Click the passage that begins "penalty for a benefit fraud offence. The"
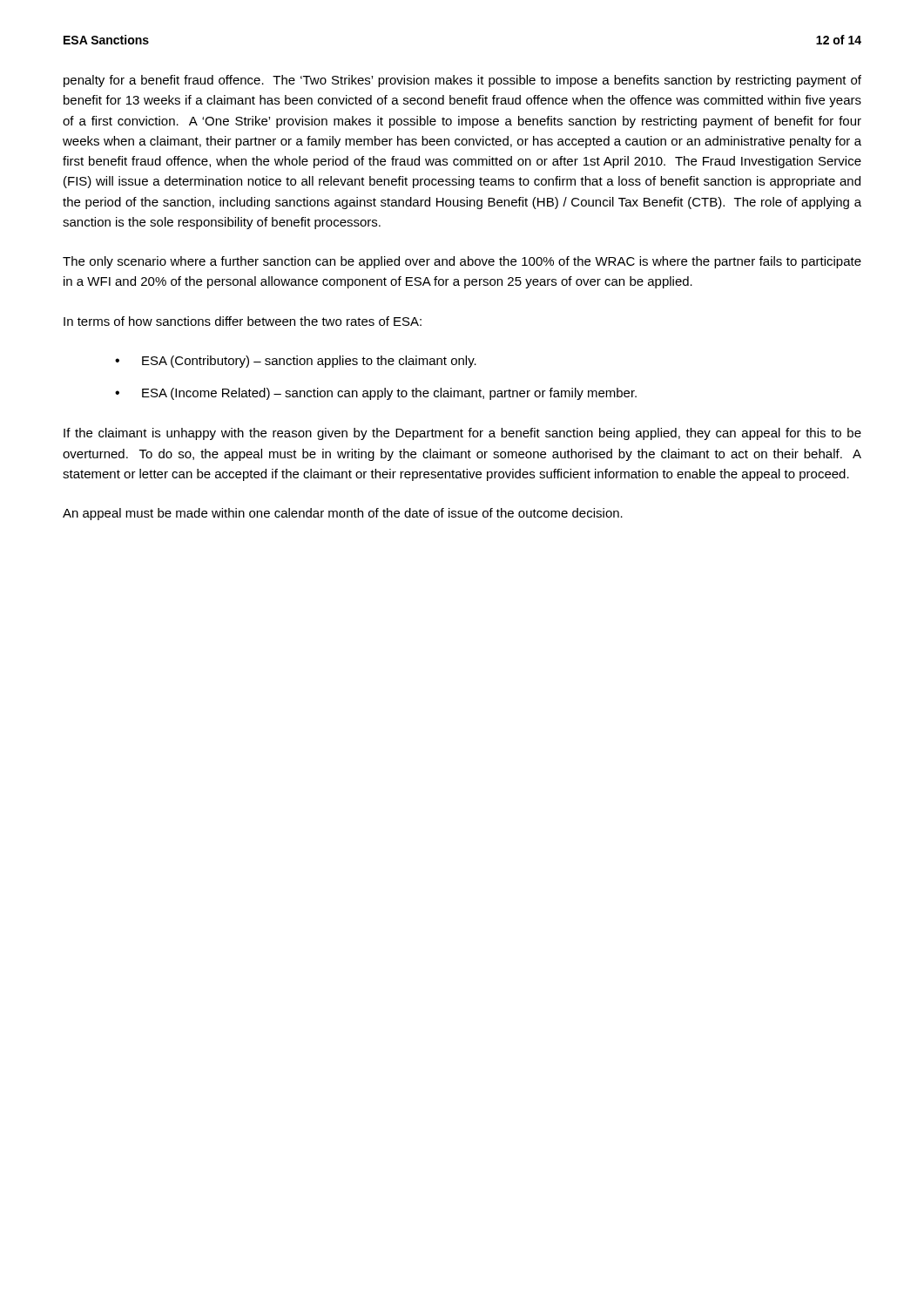The image size is (924, 1307). point(462,151)
